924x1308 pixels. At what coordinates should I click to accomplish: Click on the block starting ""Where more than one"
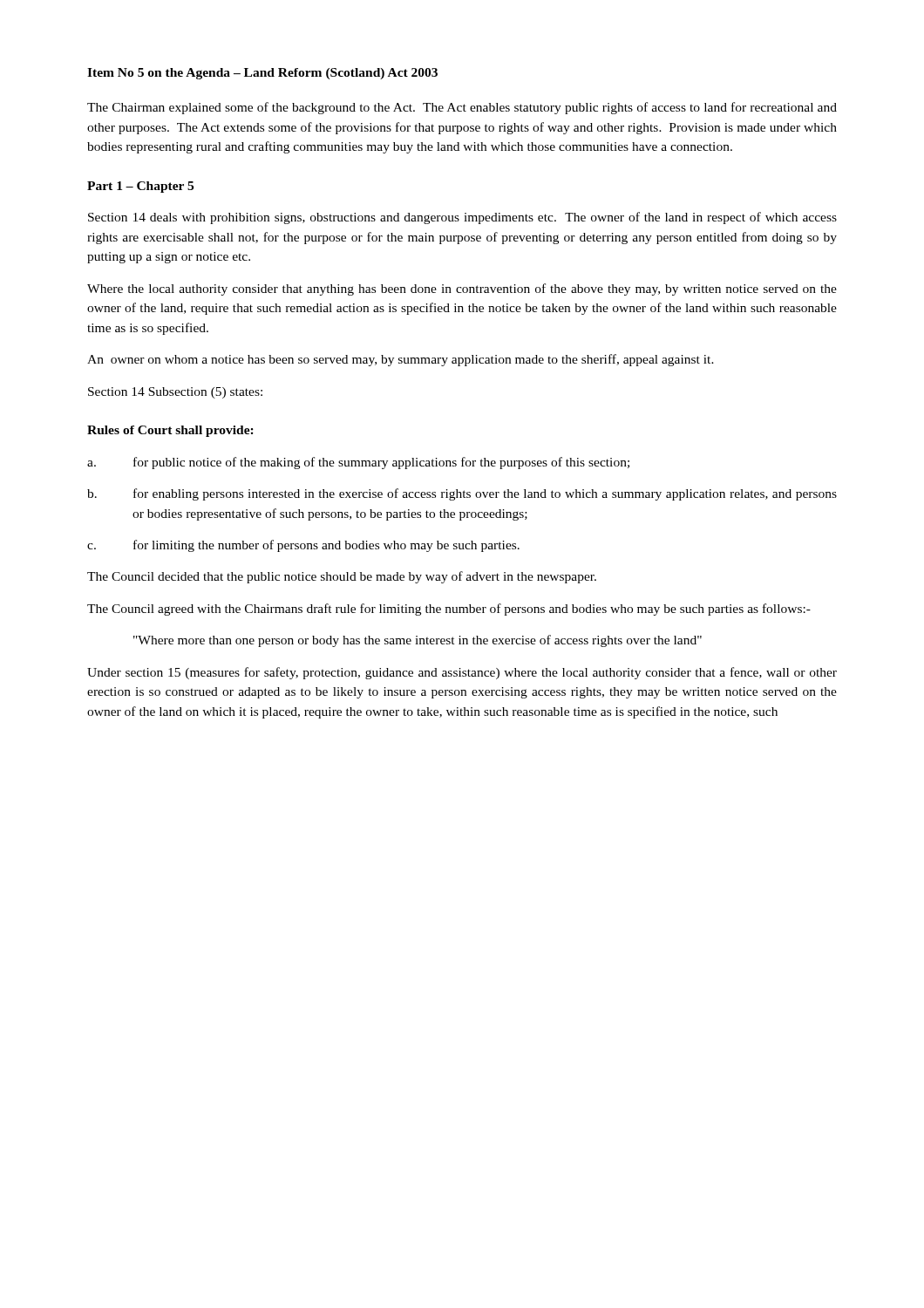(417, 640)
